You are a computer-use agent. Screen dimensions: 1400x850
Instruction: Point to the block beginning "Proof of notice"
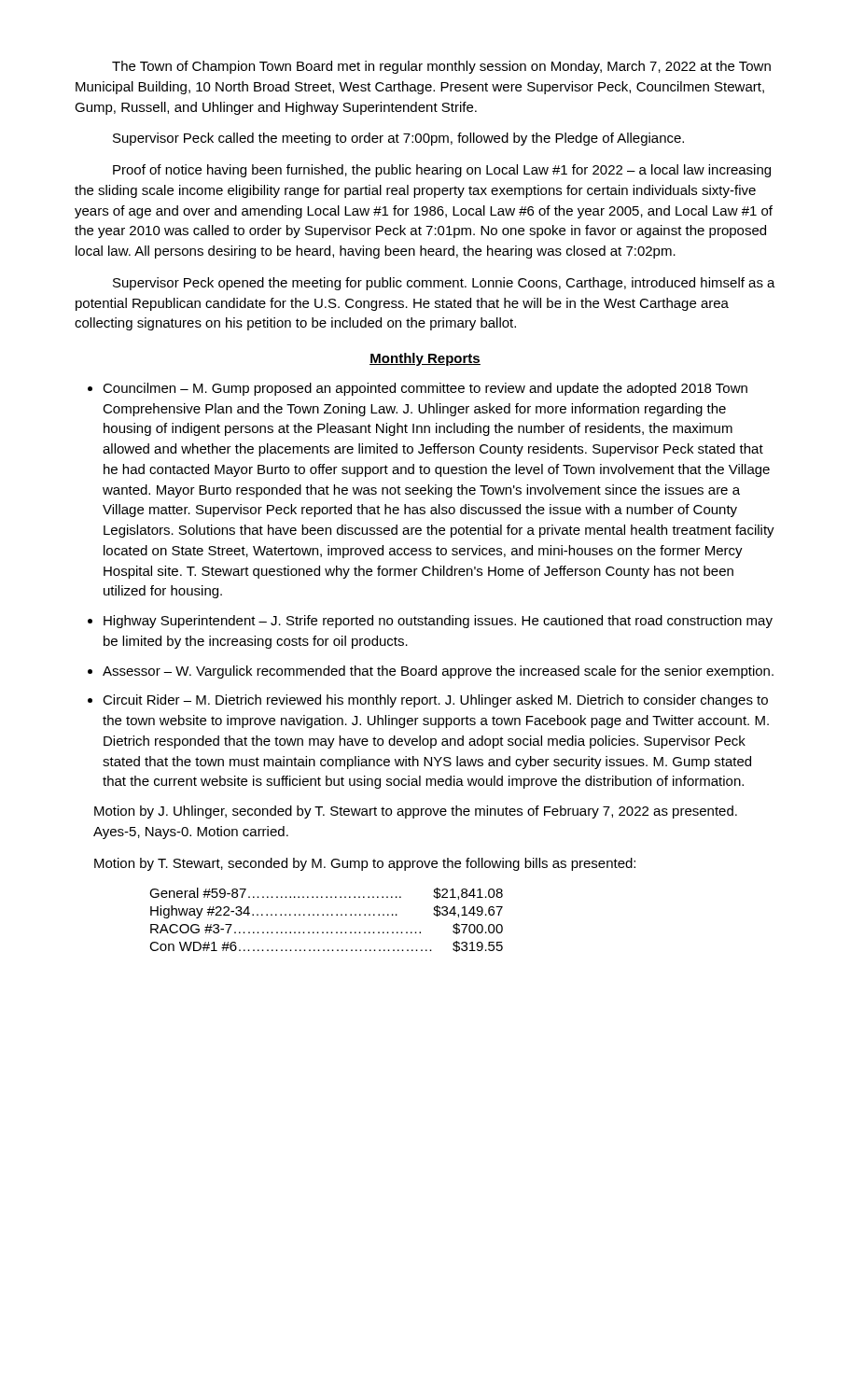pos(425,210)
